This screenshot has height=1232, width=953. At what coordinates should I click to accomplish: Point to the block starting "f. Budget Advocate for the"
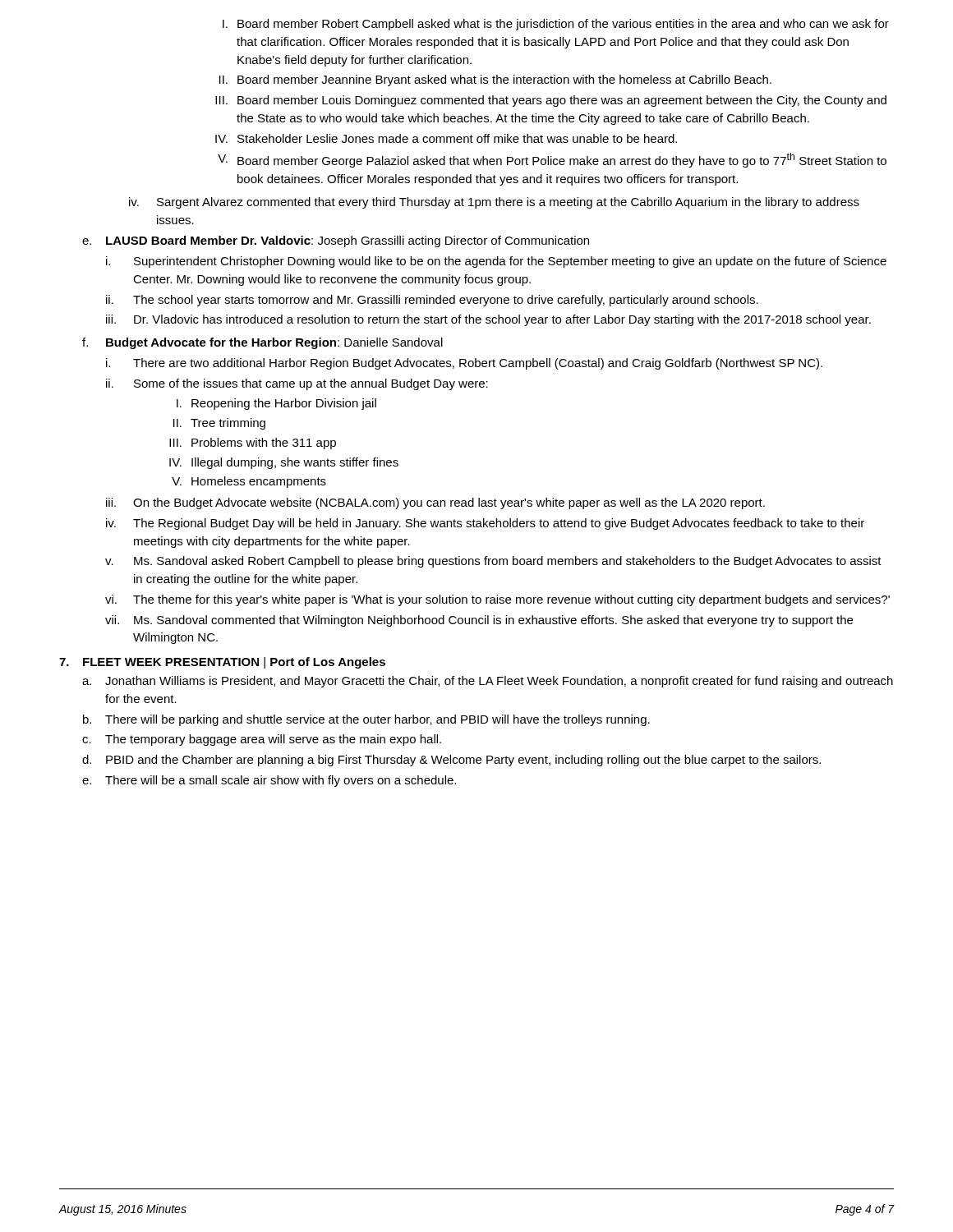(262, 343)
